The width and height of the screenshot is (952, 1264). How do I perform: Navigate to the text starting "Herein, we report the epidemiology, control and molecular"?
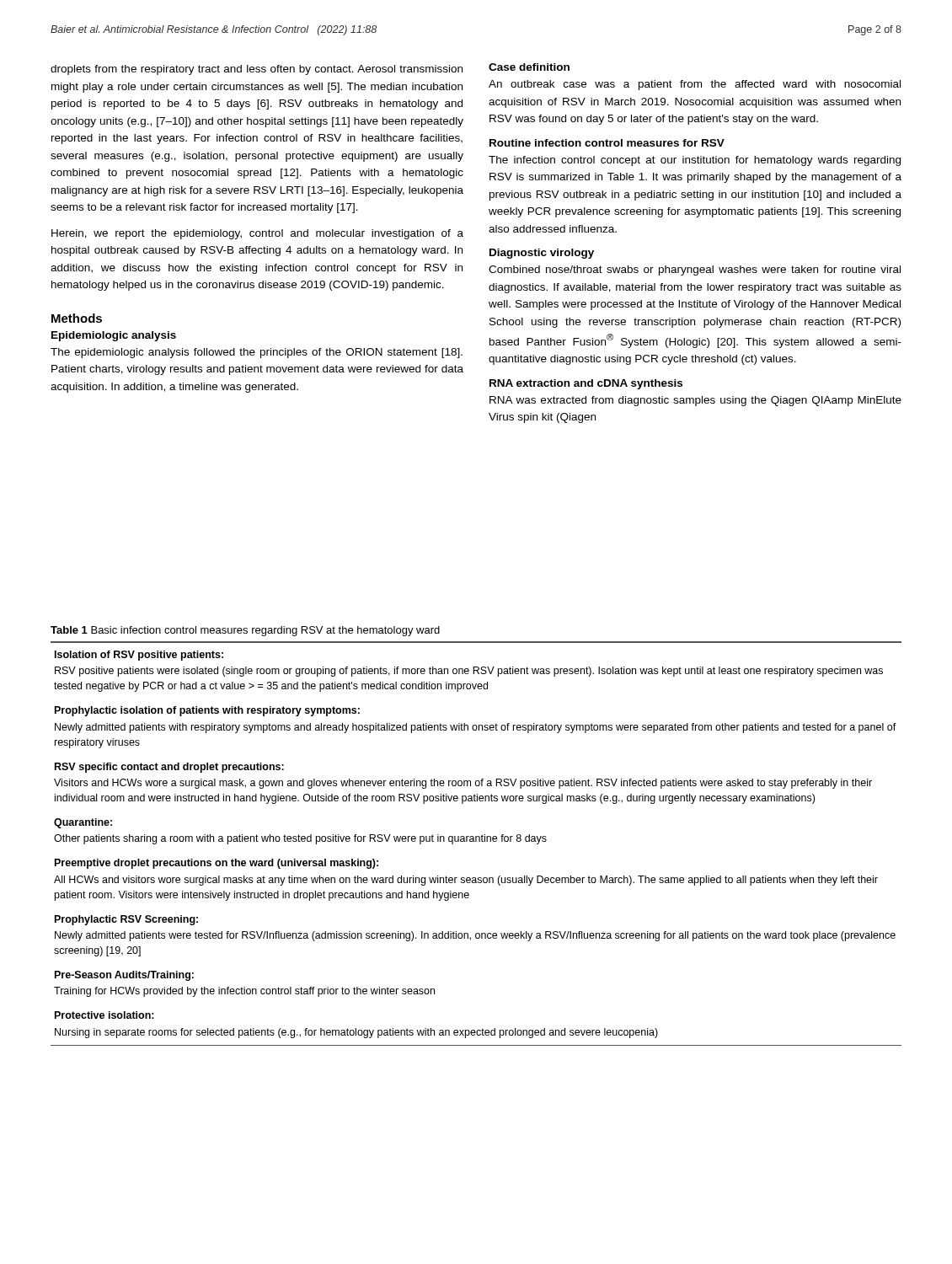[x=257, y=259]
